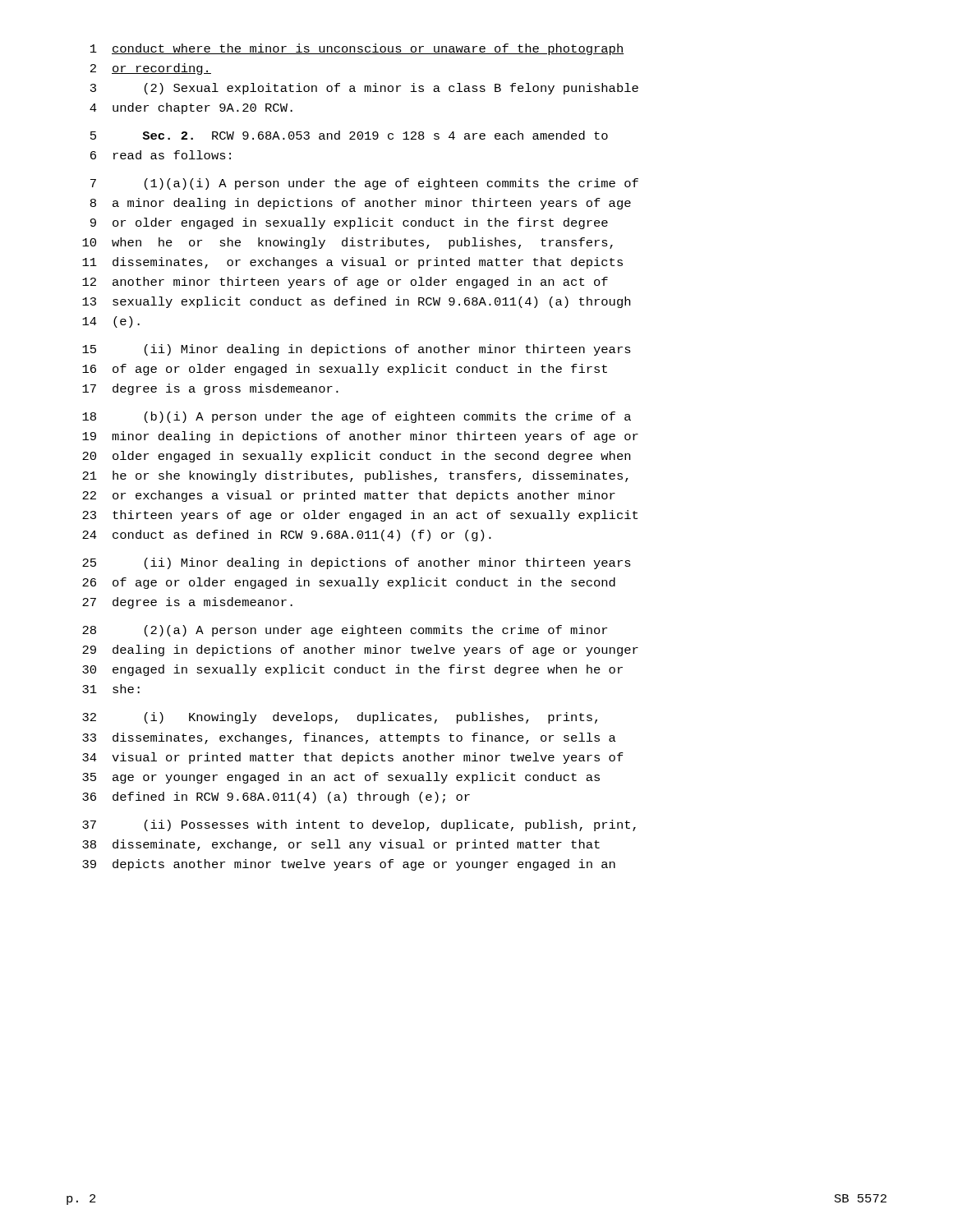This screenshot has width=953, height=1232.
Task: Find the text block that reads "11 disseminates, or exchanges a visual or"
Action: click(x=476, y=263)
